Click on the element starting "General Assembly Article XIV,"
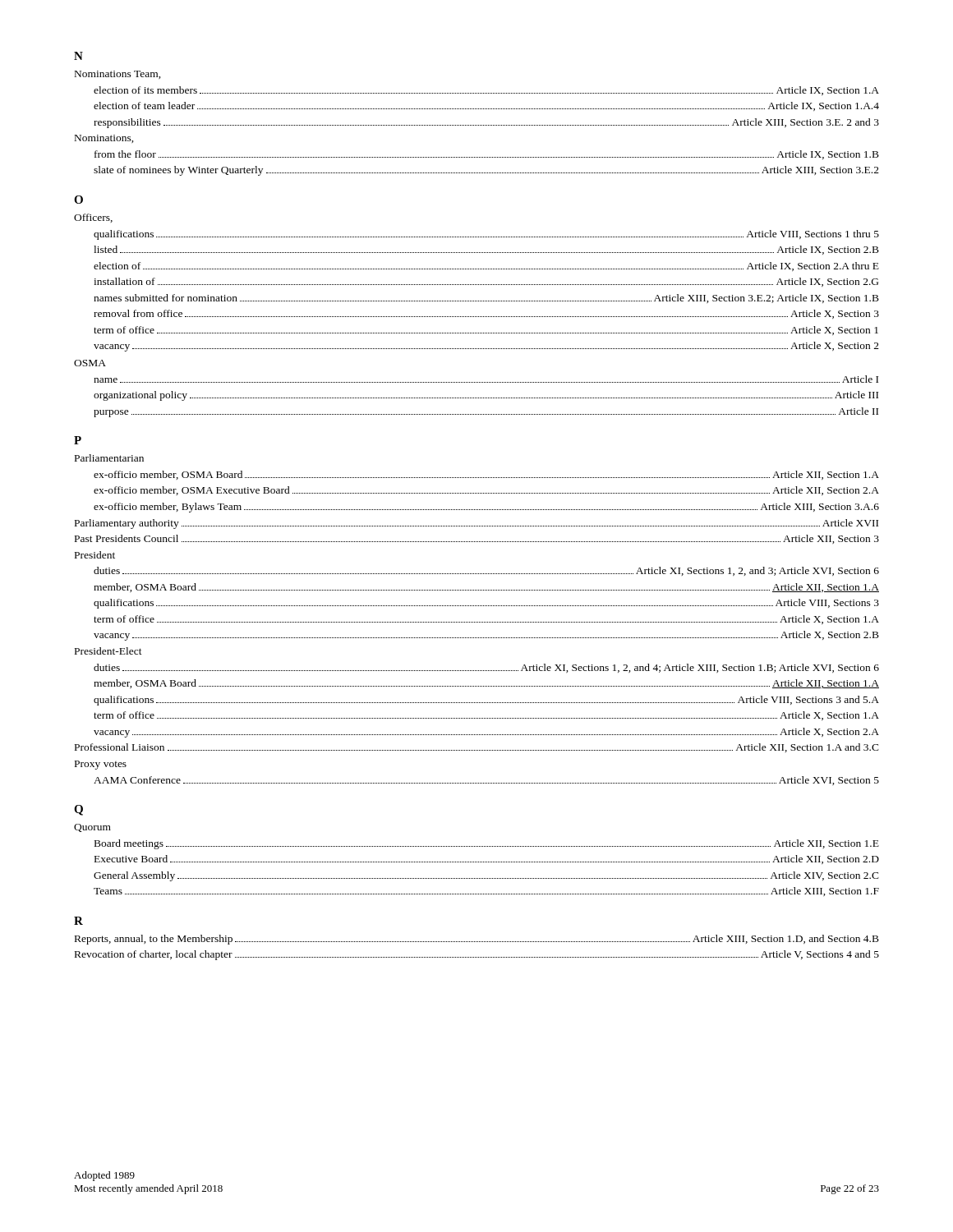953x1232 pixels. tap(486, 875)
